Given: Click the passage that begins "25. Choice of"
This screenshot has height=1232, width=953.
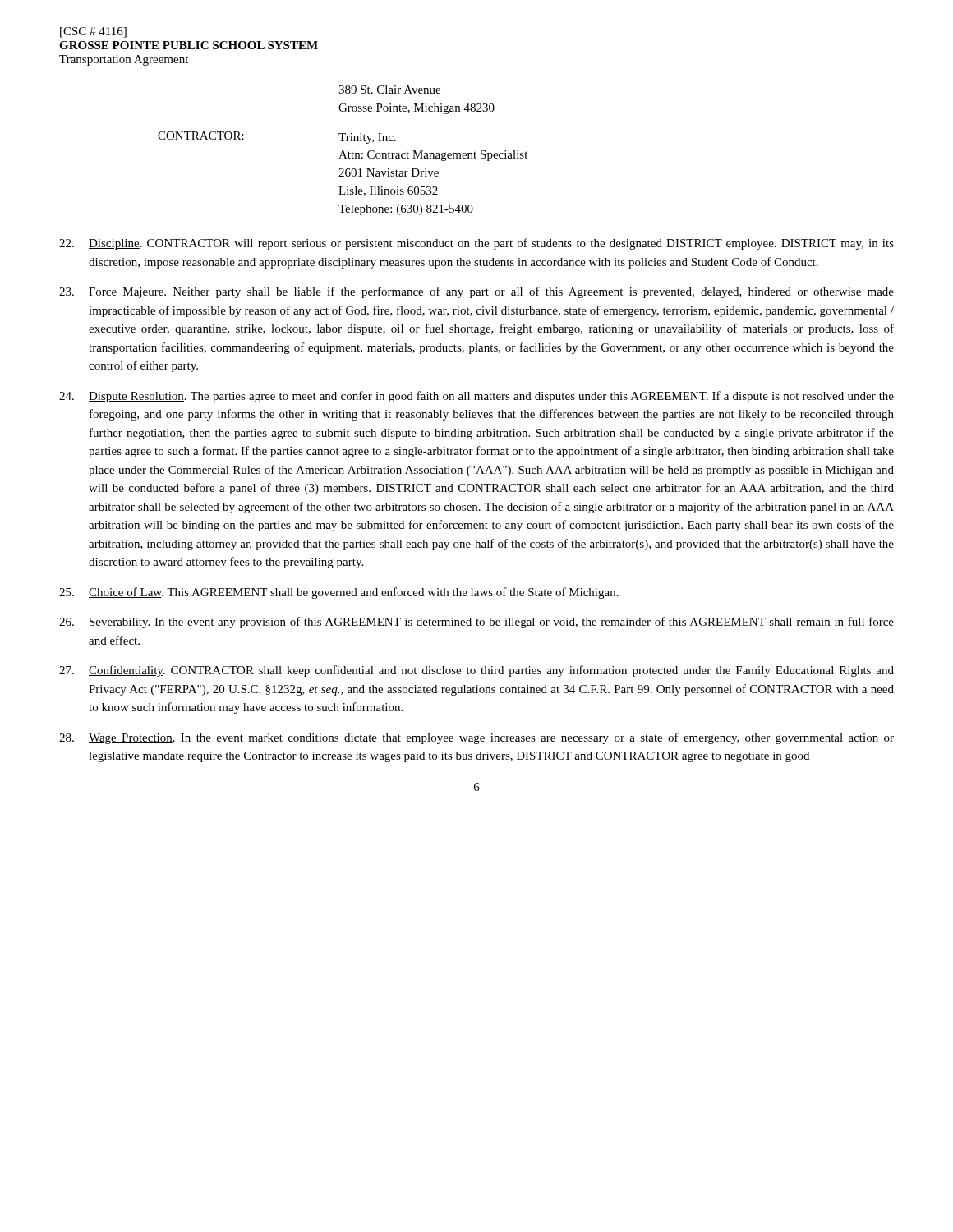Looking at the screenshot, I should pyautogui.click(x=476, y=592).
